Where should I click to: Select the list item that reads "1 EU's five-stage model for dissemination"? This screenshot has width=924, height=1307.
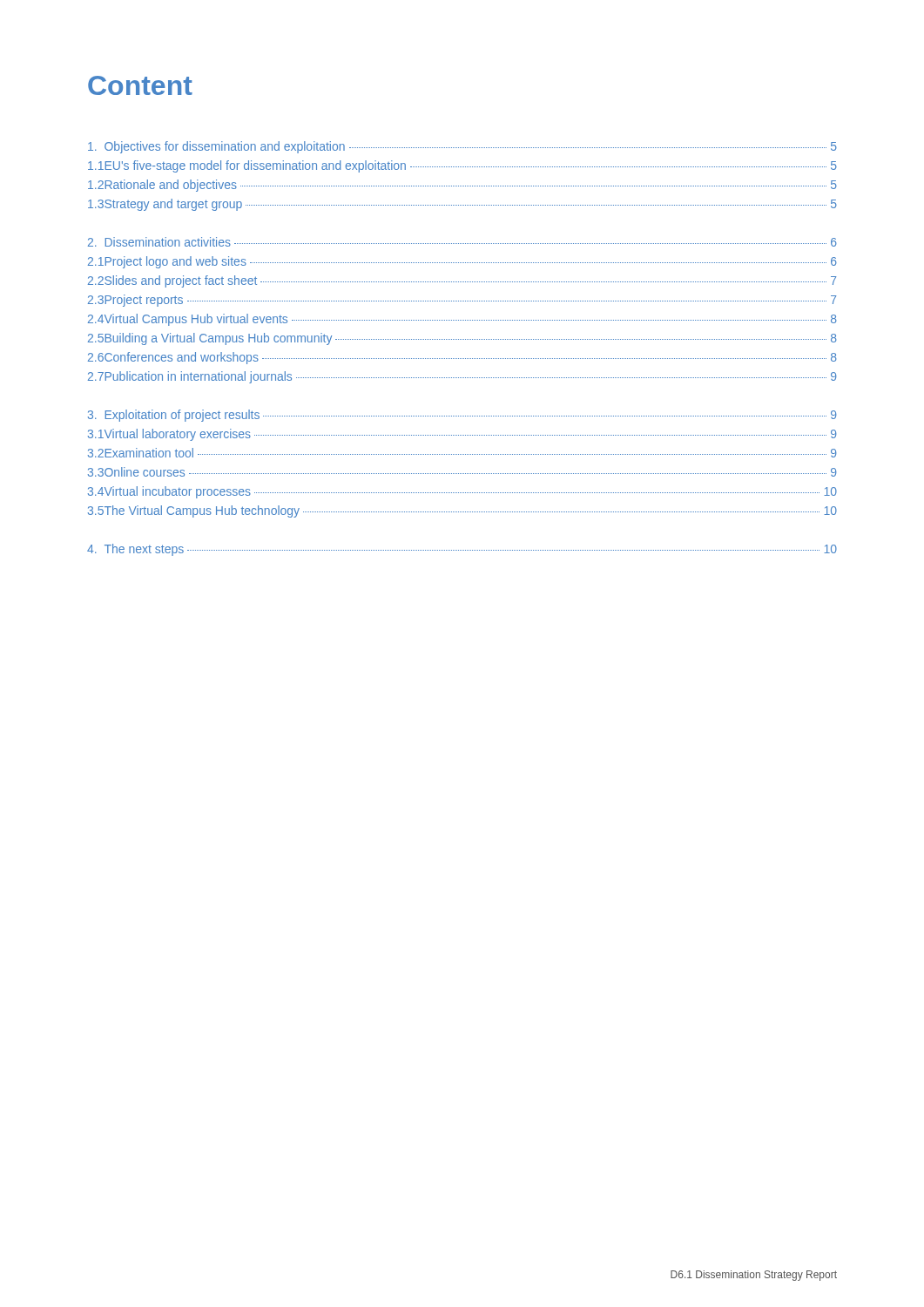(462, 166)
